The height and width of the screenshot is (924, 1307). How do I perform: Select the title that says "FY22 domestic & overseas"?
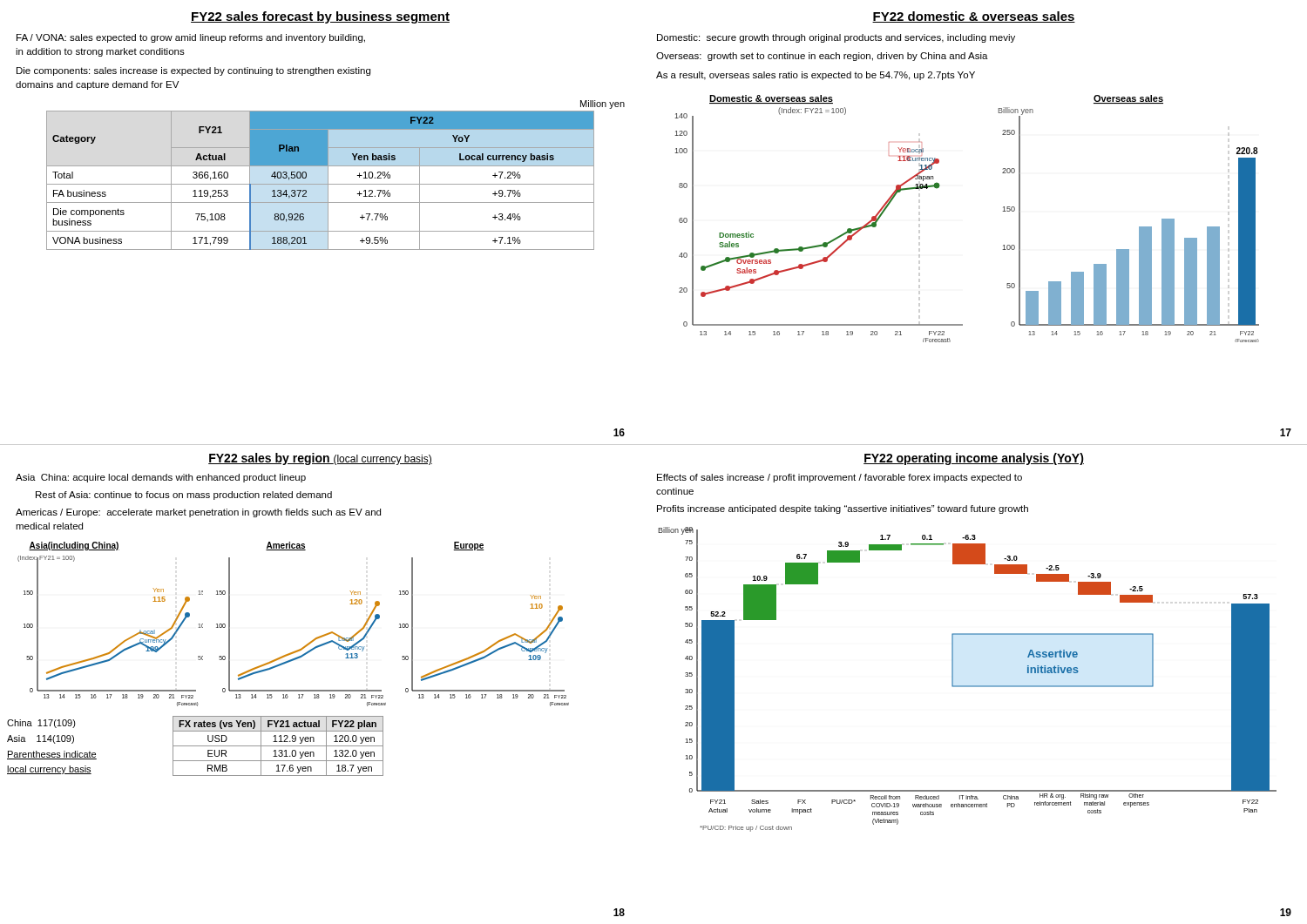coord(974,16)
